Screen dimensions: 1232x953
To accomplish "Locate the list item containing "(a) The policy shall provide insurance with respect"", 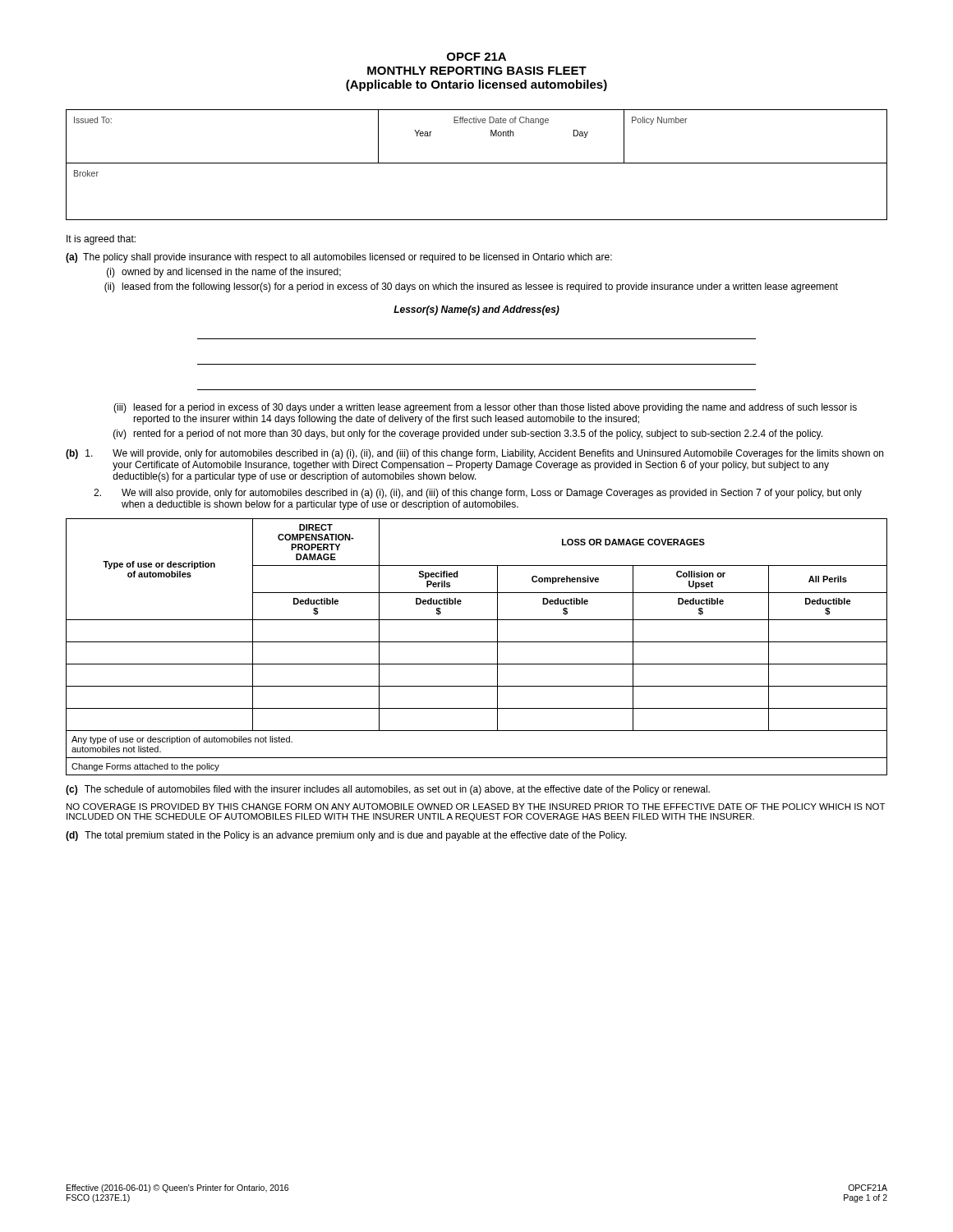I will point(476,272).
